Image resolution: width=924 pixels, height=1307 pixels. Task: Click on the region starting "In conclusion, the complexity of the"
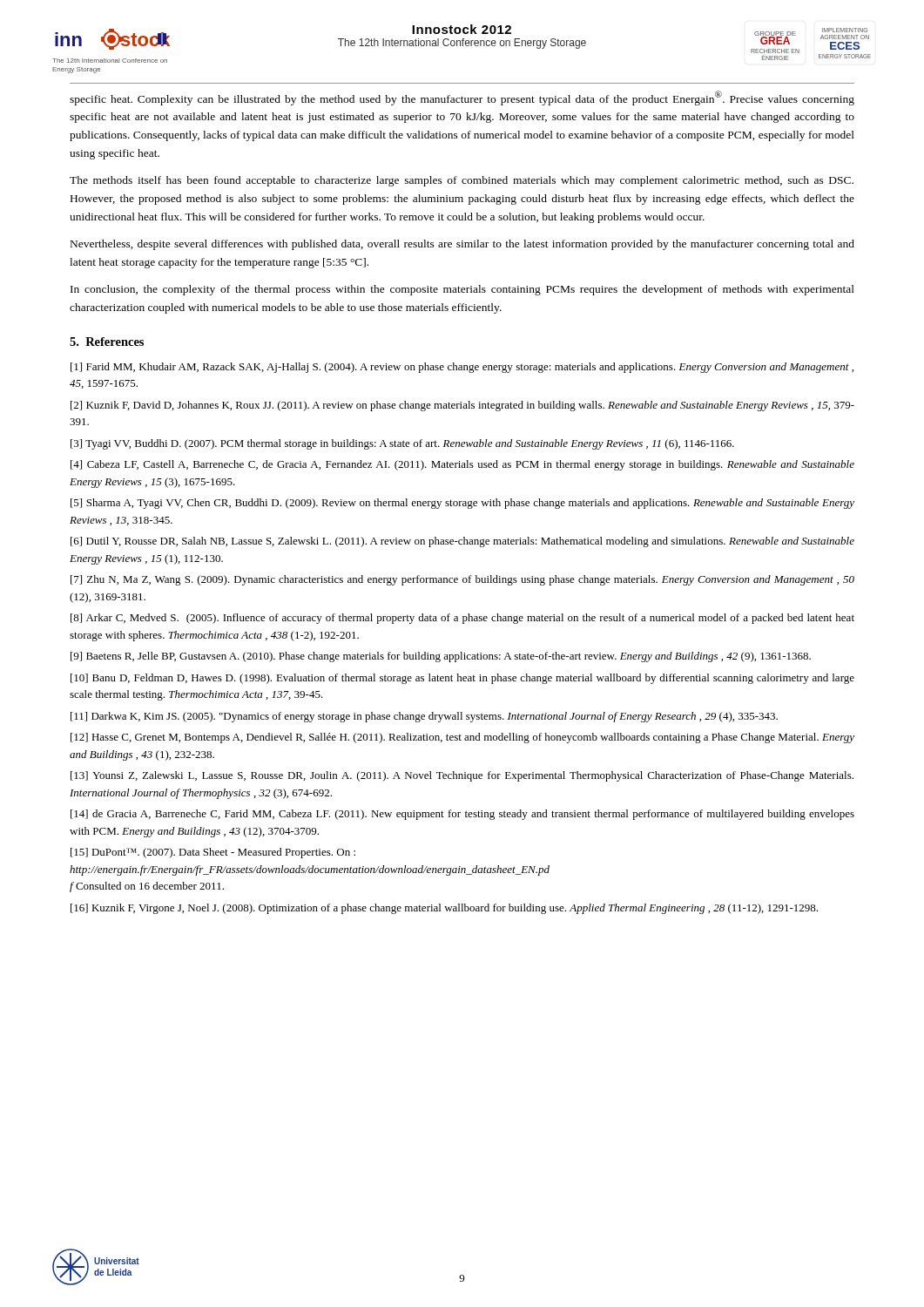click(462, 298)
